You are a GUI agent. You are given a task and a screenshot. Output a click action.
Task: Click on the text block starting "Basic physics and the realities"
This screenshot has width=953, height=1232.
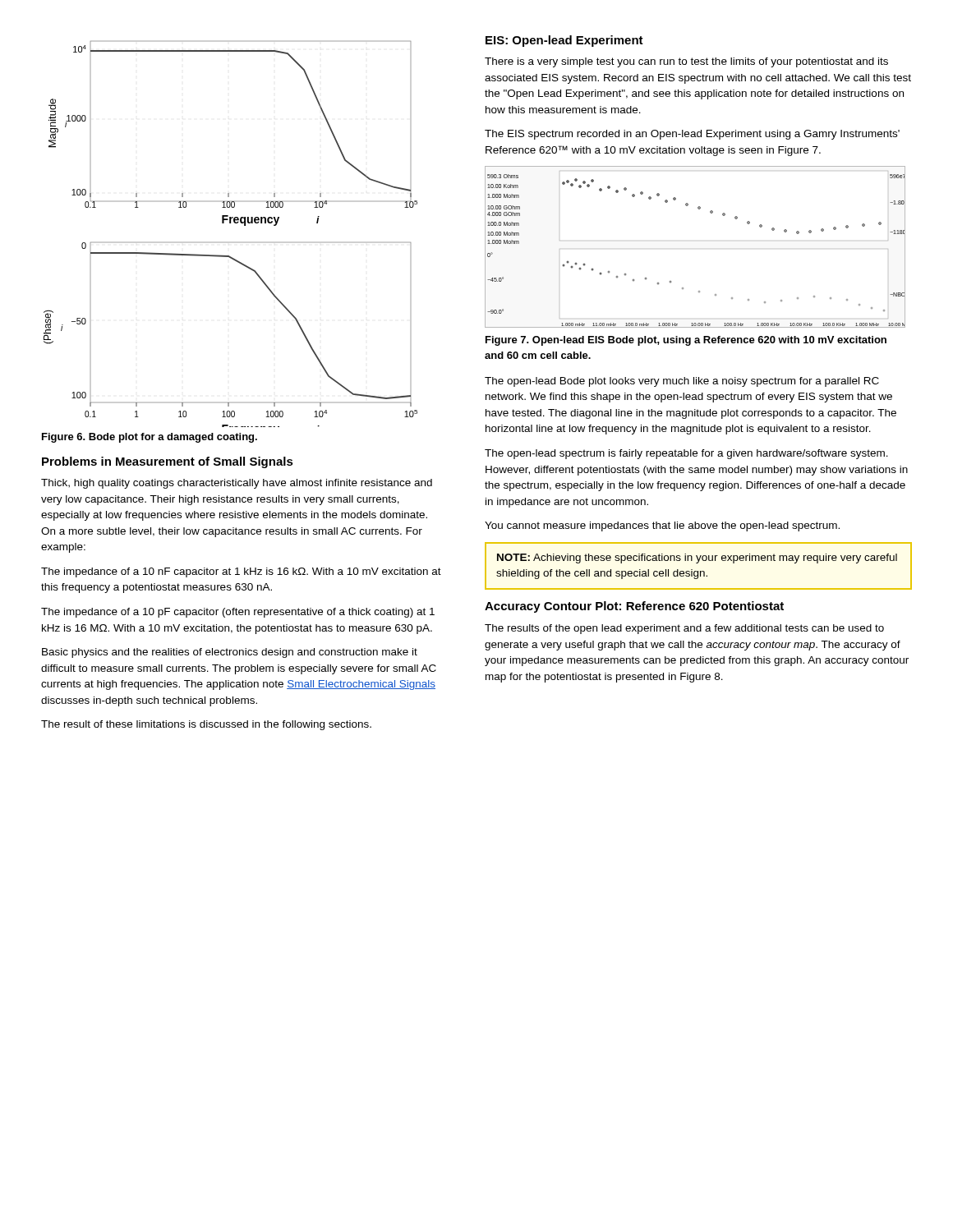point(242,676)
